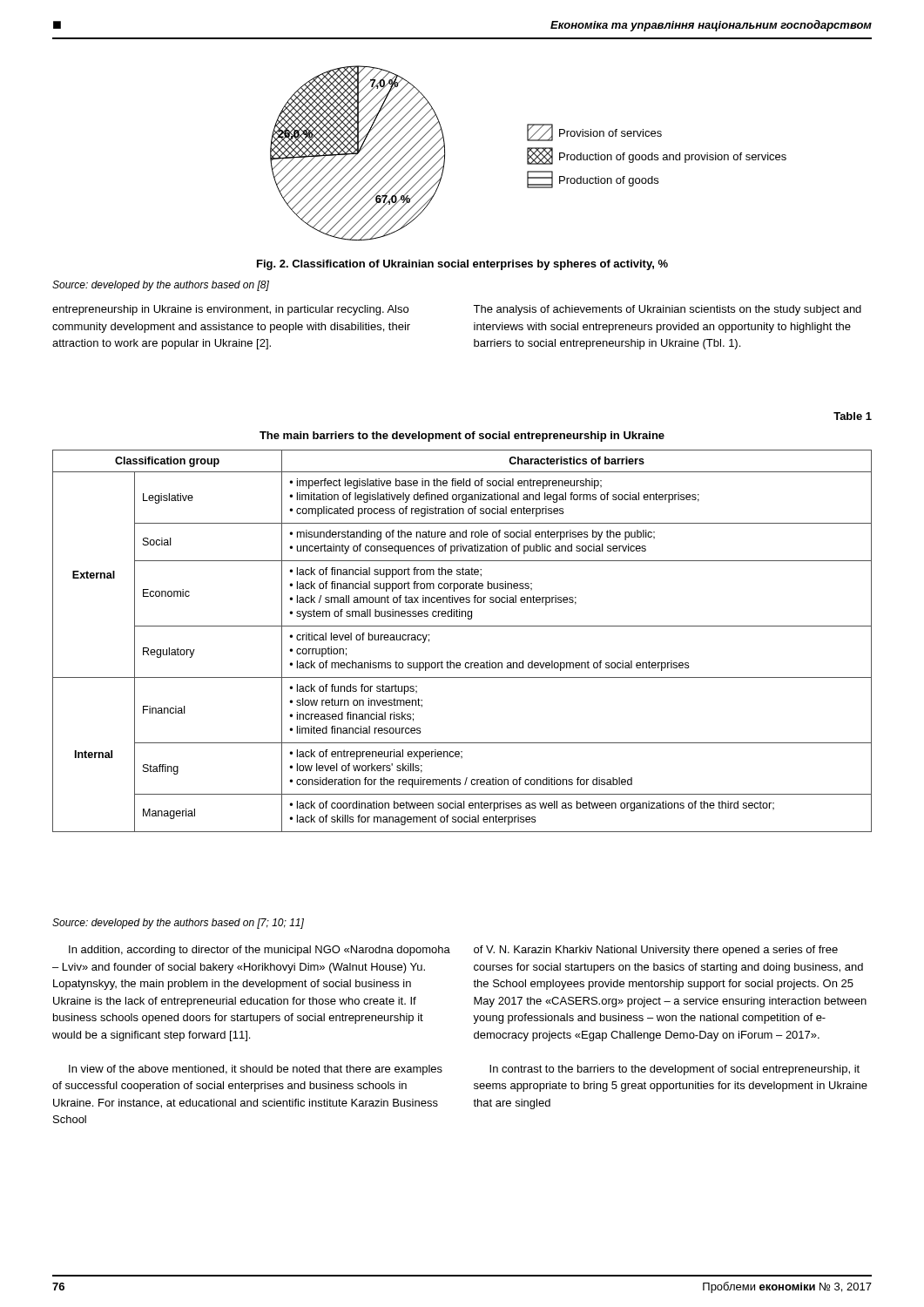Navigate to the region starting "Fig. 2. Classification"
Viewport: 924px width, 1307px height.
(462, 264)
